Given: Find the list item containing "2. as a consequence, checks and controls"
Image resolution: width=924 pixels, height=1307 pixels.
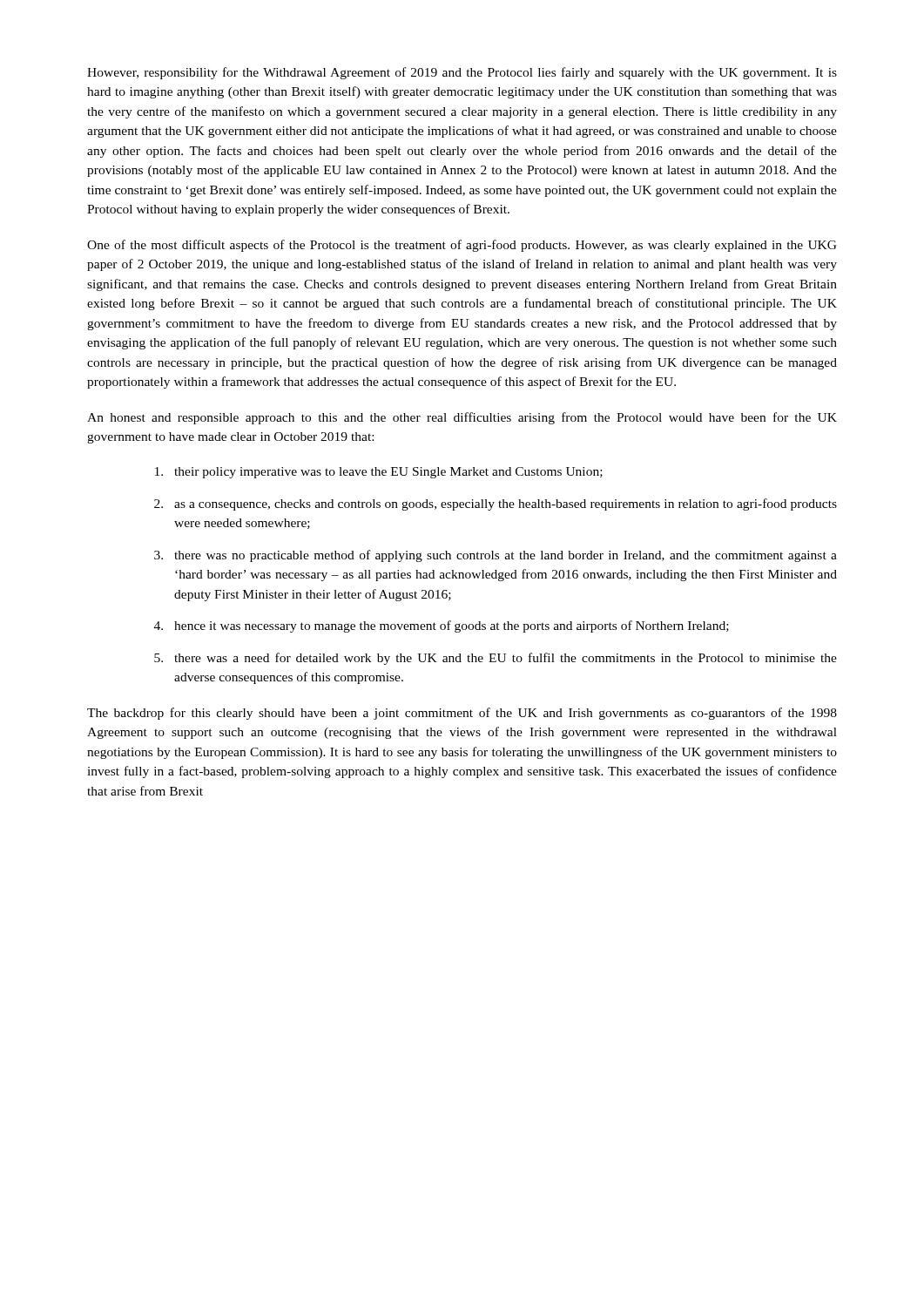Looking at the screenshot, I should coord(488,514).
